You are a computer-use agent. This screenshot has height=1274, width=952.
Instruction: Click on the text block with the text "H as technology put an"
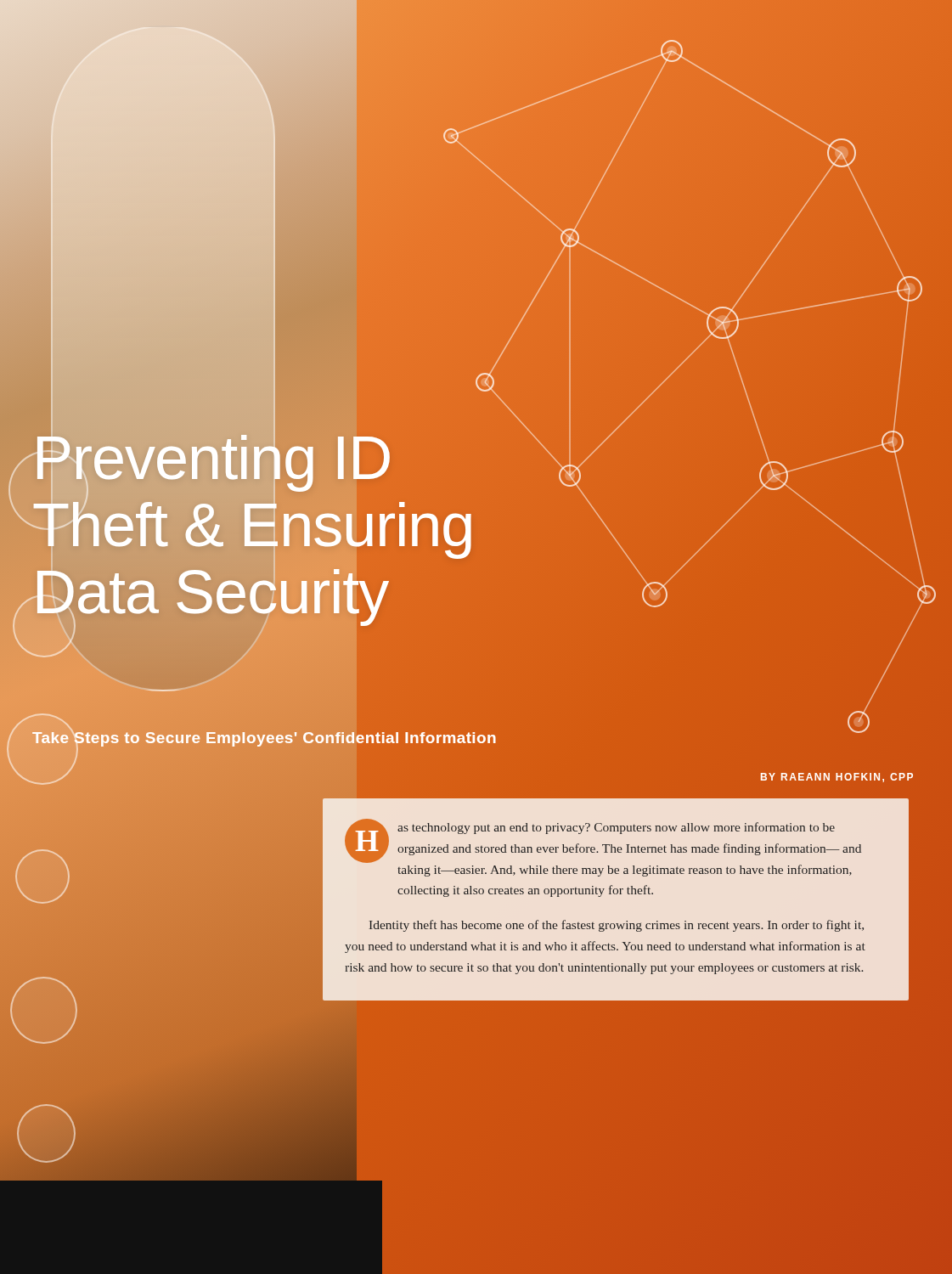[x=616, y=859]
